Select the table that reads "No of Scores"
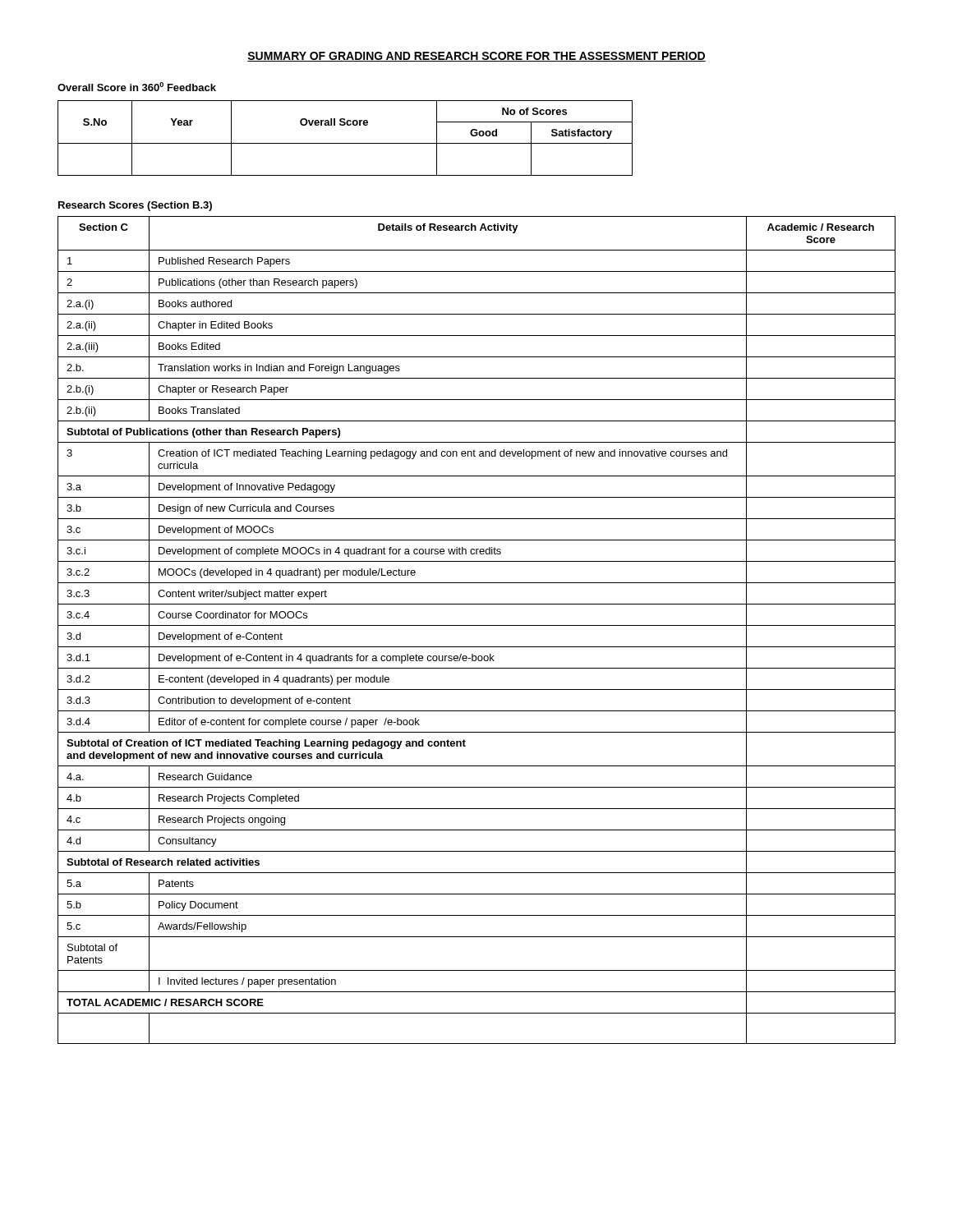The width and height of the screenshot is (953, 1232). (x=476, y=138)
